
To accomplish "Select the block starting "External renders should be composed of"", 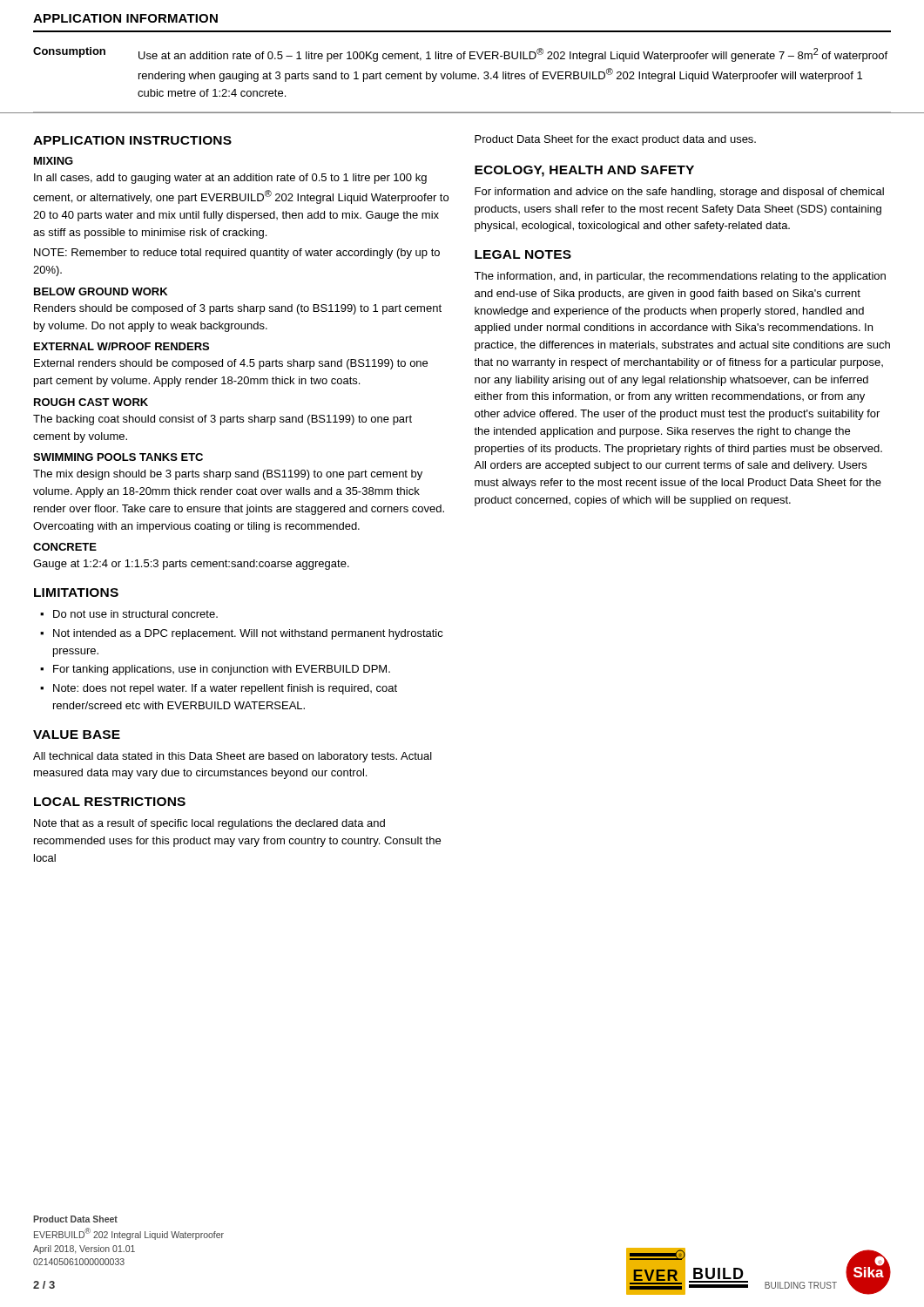I will [x=231, y=372].
